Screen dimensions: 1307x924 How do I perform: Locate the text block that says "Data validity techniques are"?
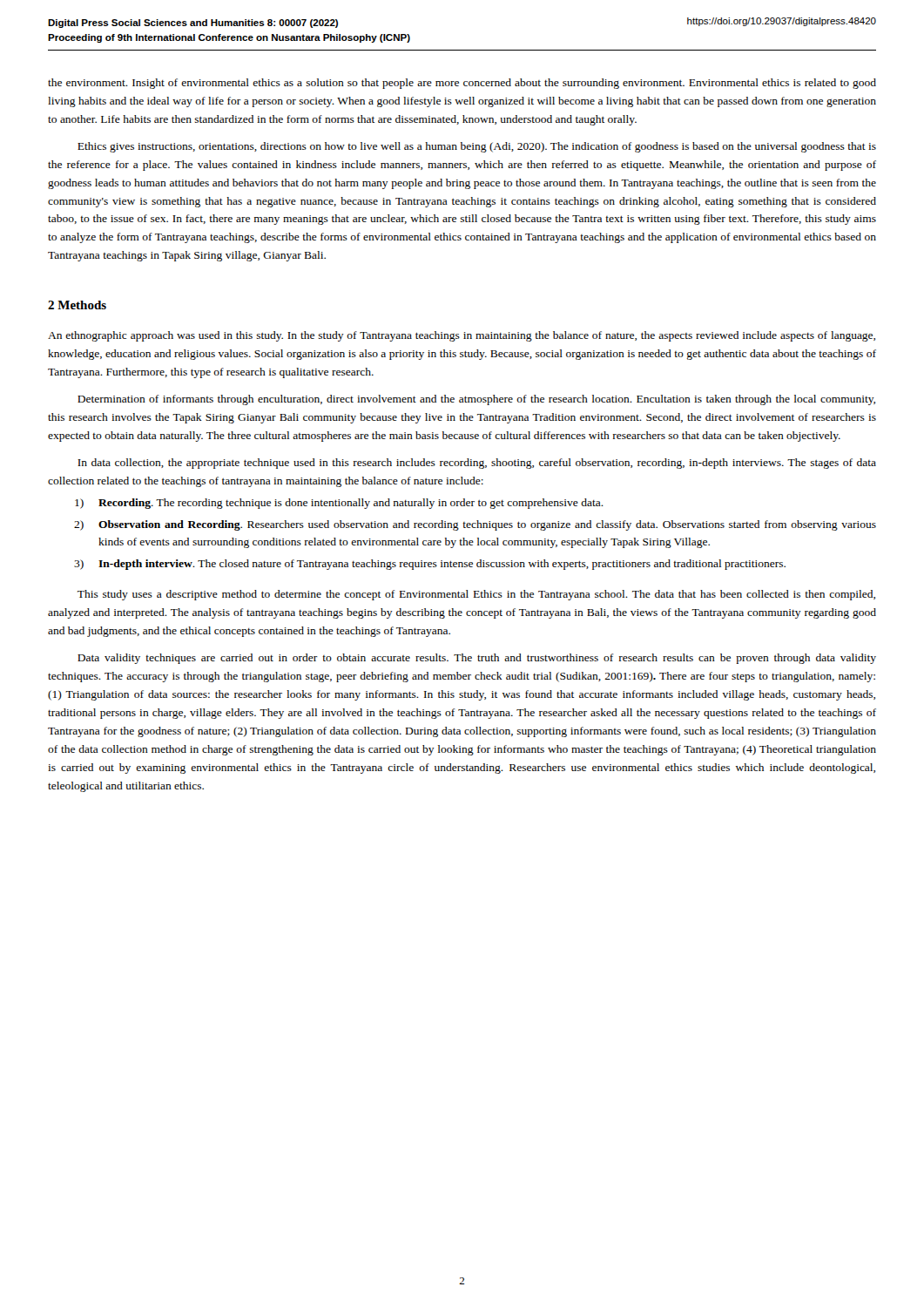462,721
